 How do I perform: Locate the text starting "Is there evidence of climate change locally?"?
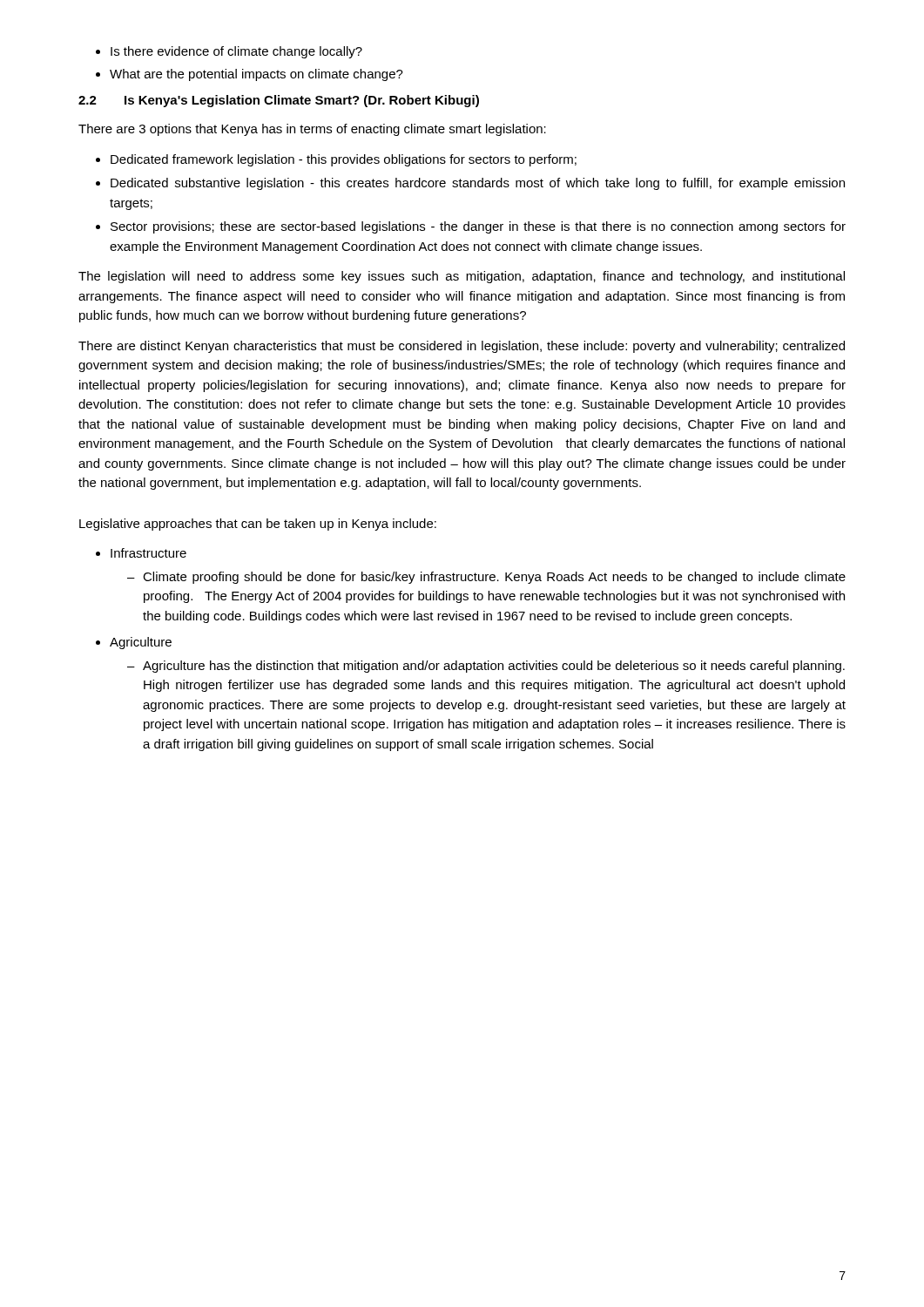[229, 52]
